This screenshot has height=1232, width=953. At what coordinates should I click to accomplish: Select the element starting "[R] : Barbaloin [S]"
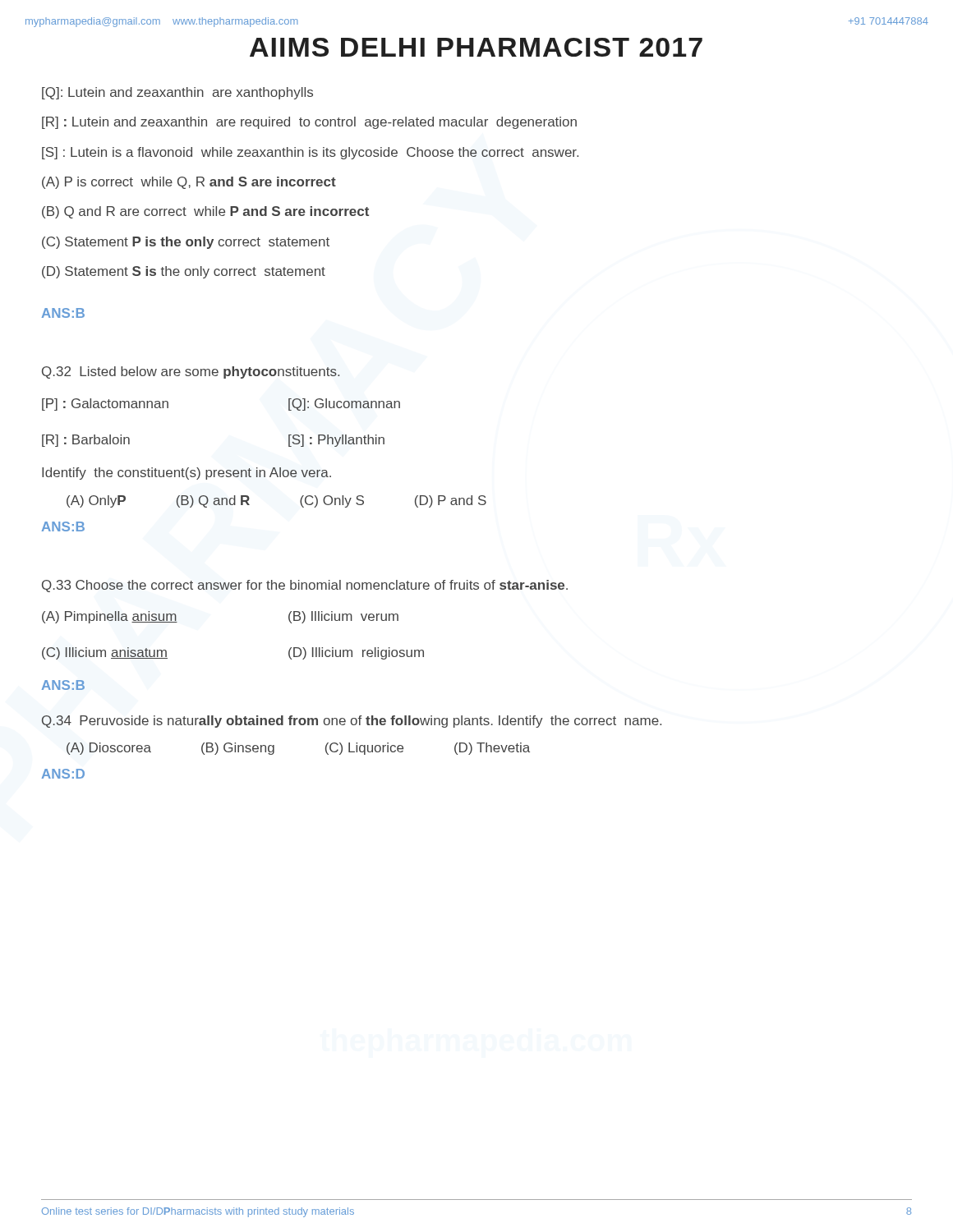pyautogui.click(x=85, y=440)
